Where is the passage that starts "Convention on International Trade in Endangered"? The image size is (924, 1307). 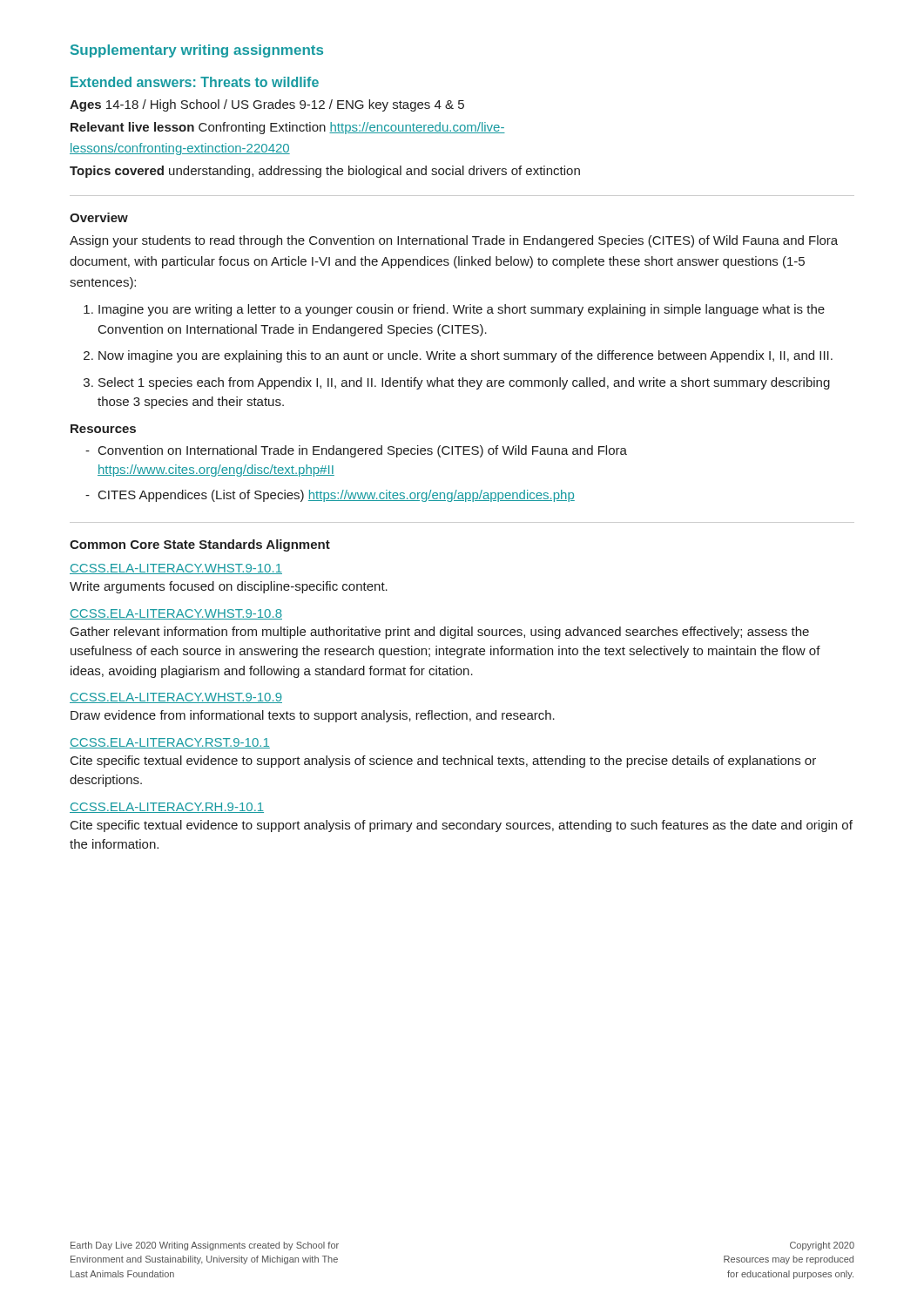click(x=470, y=460)
